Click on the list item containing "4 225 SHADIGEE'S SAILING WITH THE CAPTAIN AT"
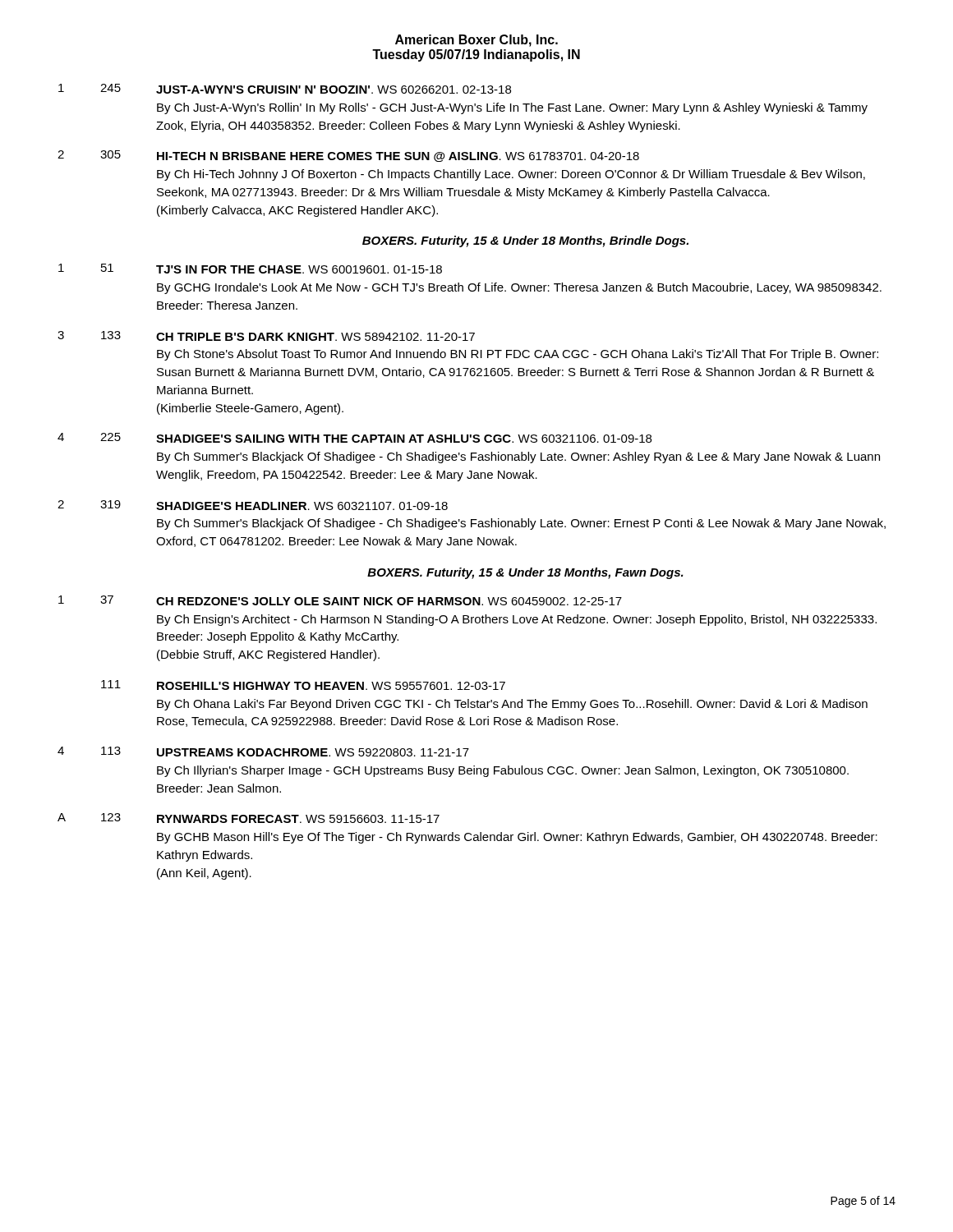The height and width of the screenshot is (1232, 953). pyautogui.click(x=476, y=457)
